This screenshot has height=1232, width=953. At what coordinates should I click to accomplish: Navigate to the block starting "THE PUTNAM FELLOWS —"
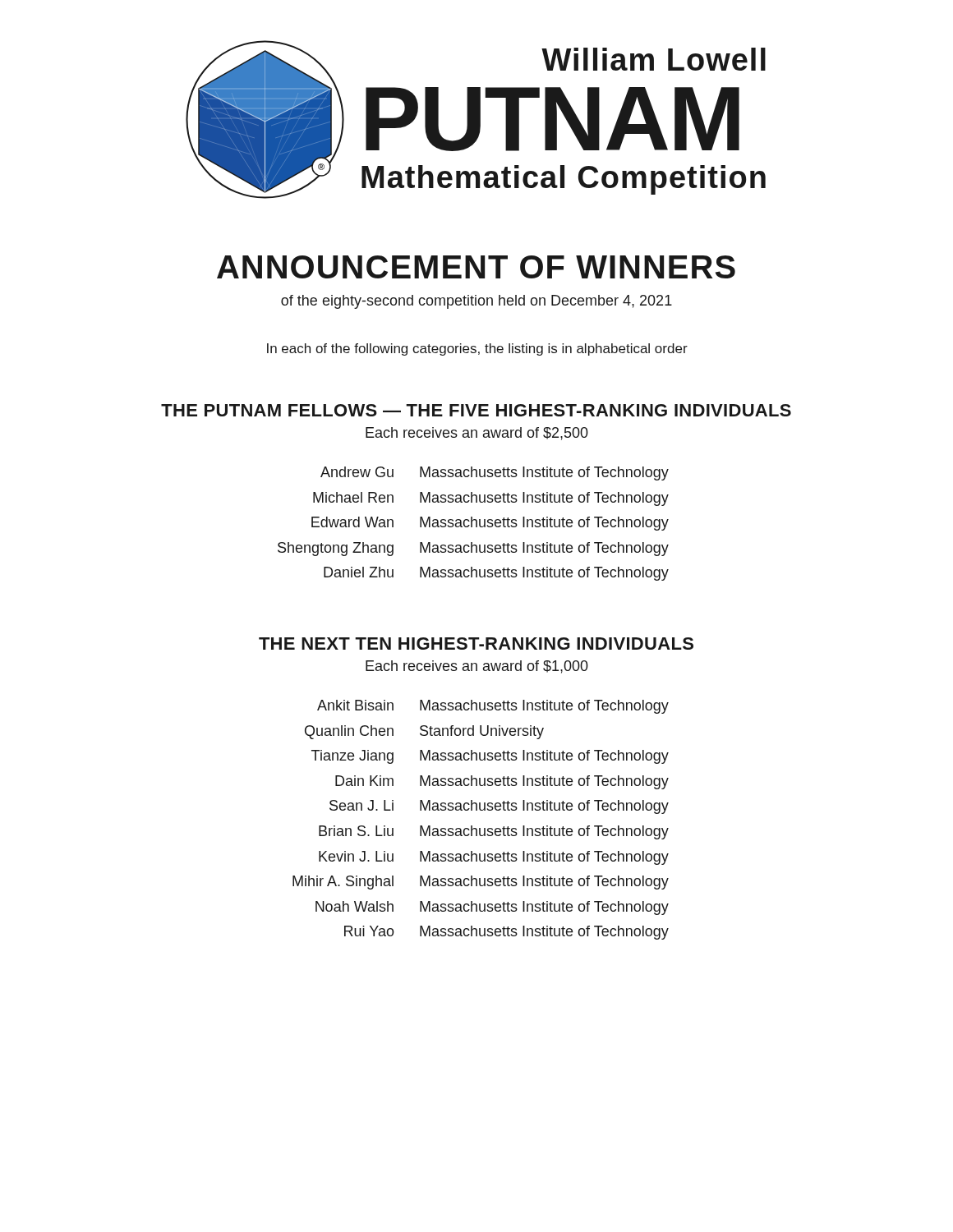[476, 410]
